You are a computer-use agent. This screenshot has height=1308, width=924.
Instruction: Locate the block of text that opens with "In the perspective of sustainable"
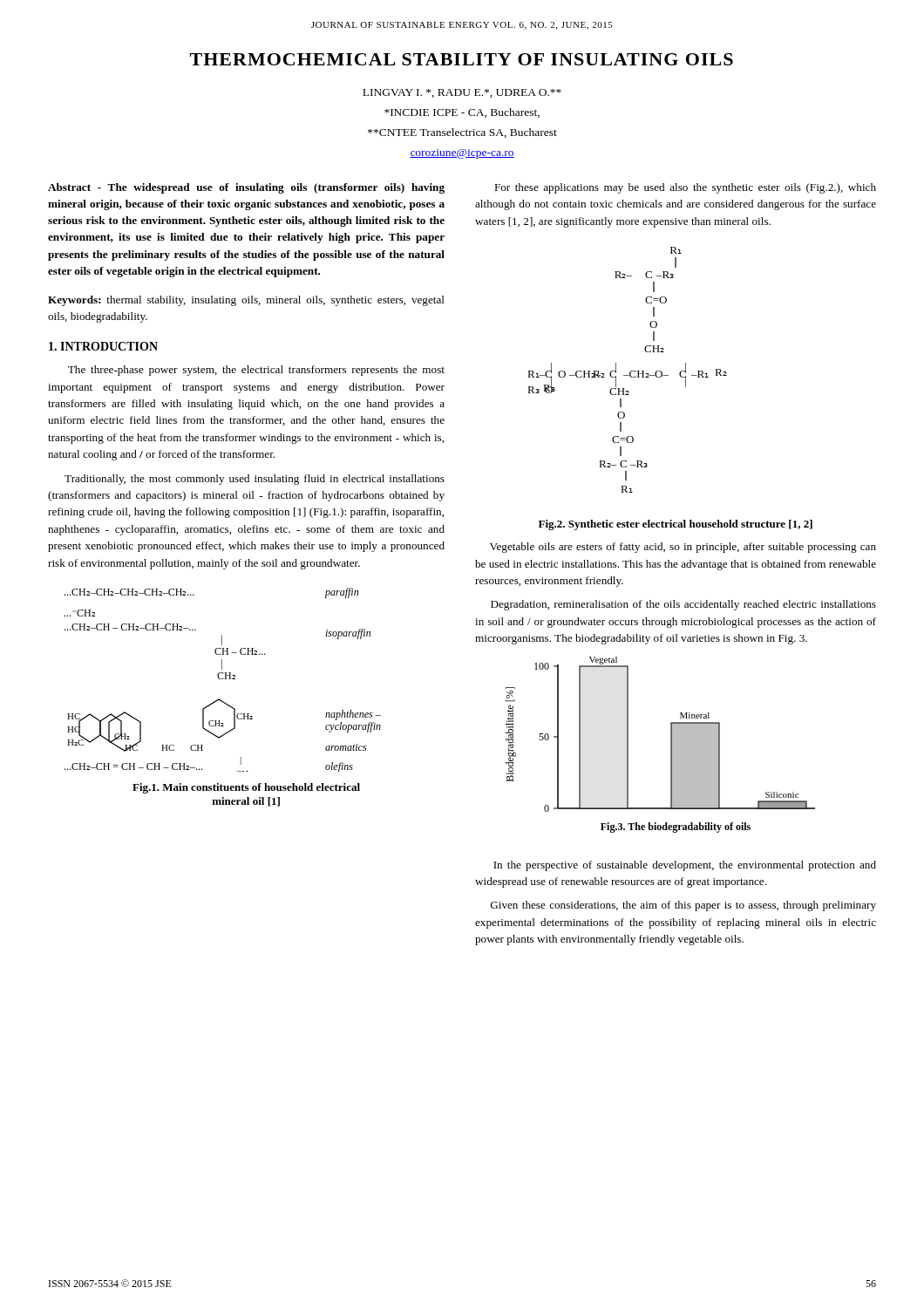[676, 873]
